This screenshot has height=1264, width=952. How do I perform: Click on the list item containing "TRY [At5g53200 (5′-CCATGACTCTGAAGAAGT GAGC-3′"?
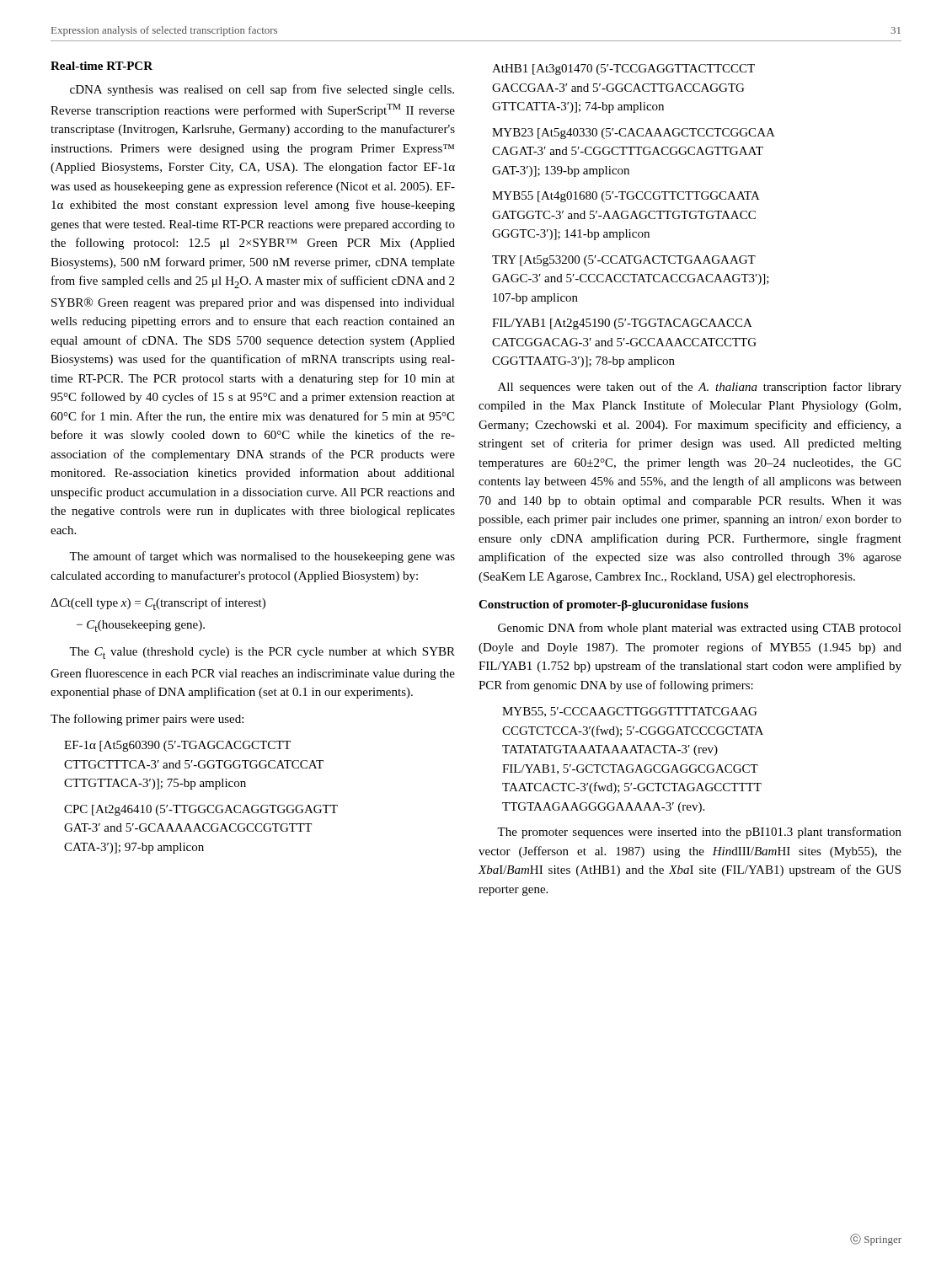631,278
